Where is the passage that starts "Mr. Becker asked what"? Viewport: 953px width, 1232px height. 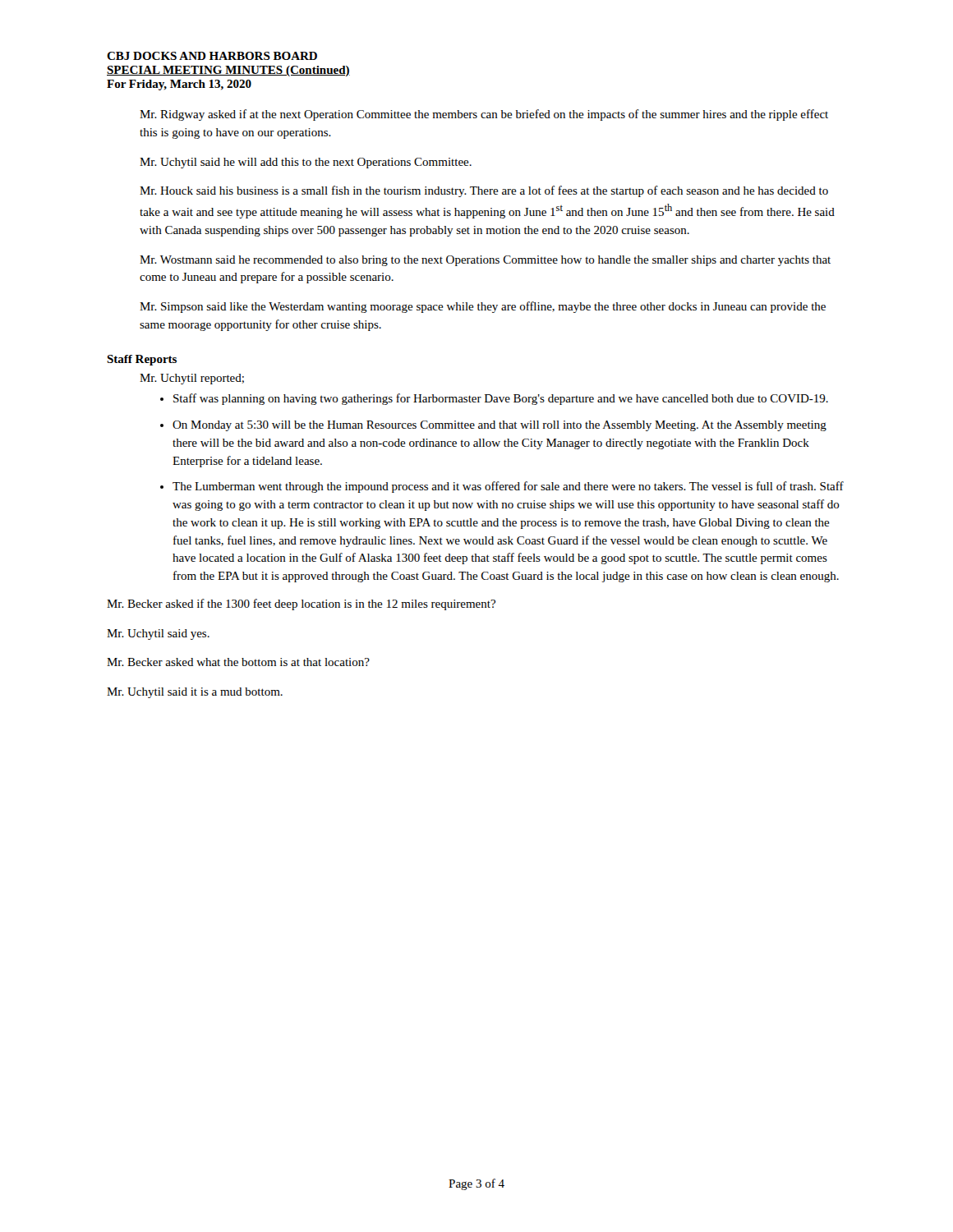(238, 662)
